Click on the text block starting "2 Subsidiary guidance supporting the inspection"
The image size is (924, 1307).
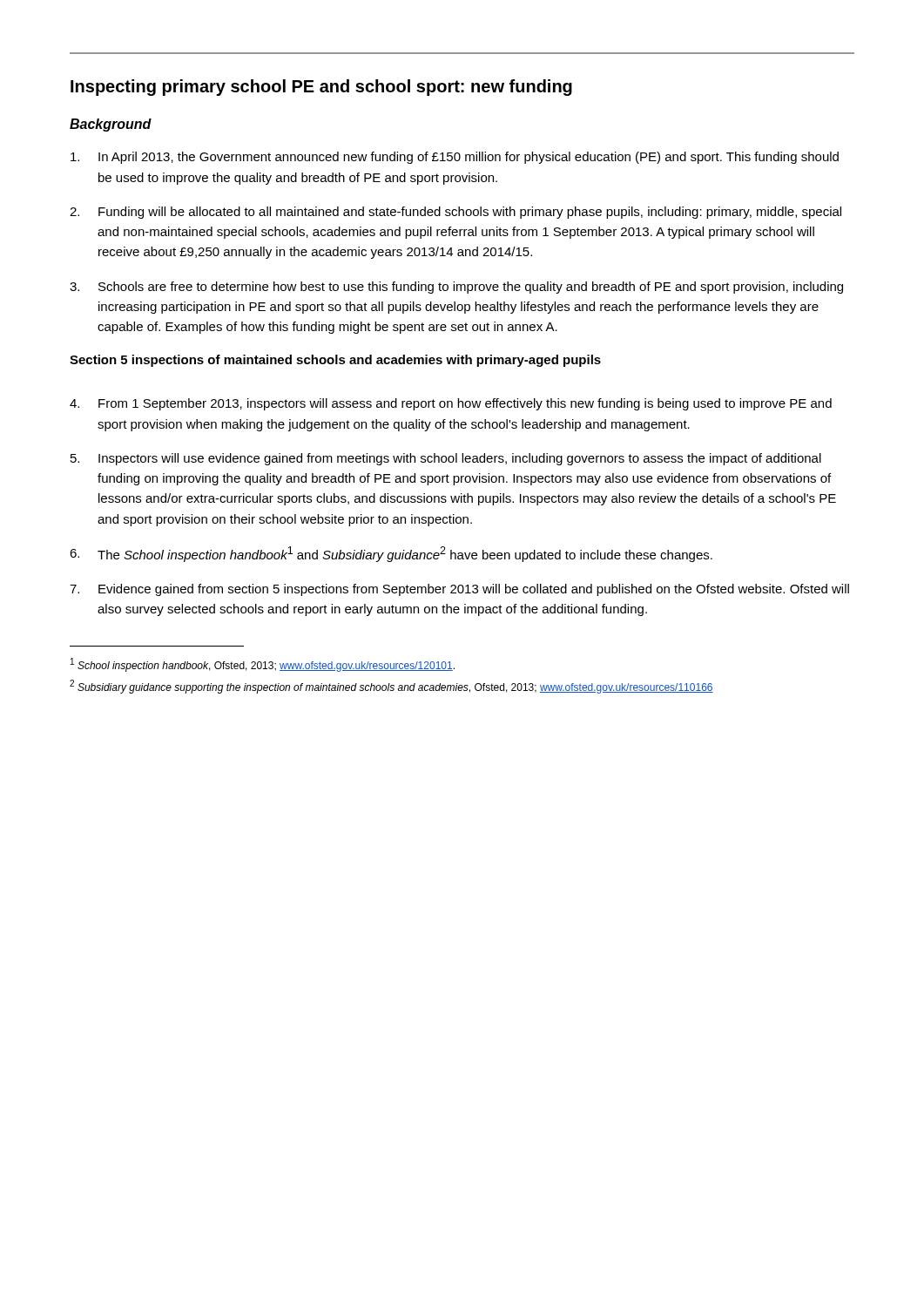click(391, 686)
